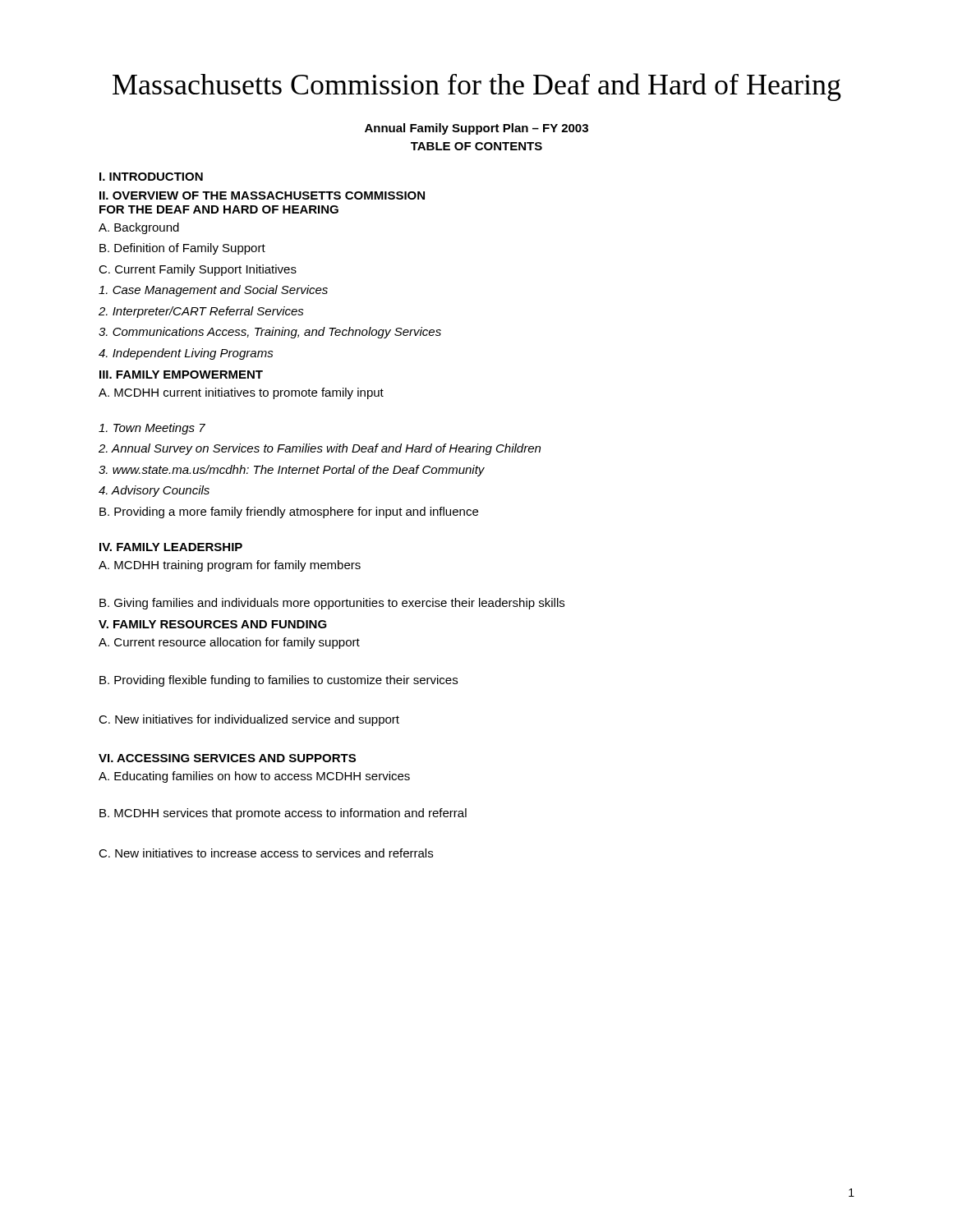Locate the element starting "B. Giving families and individuals more"
Screen dimensions: 1232x953
click(332, 602)
